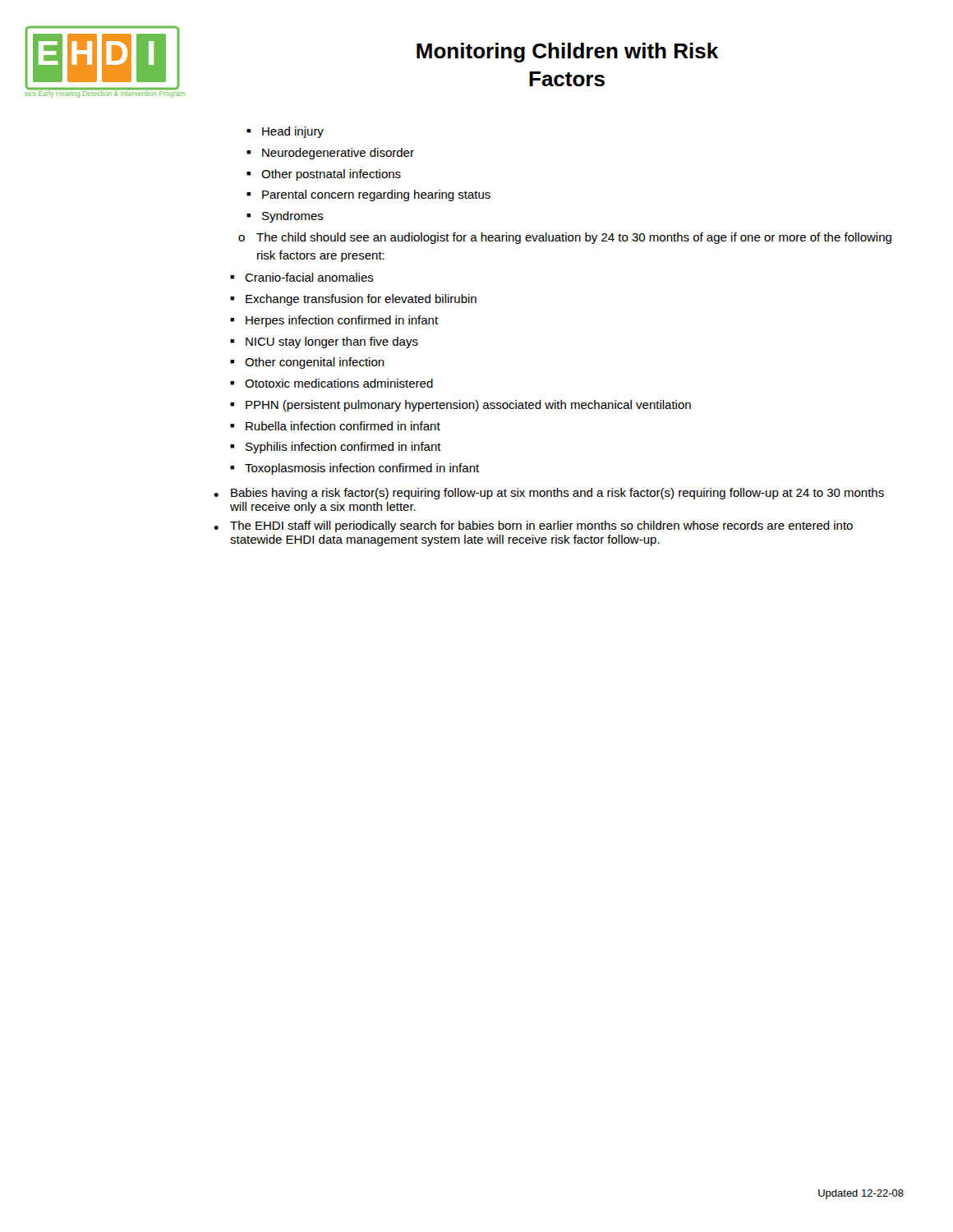Locate the block of text that opens with "■ Syphilis infection confirmed in"

[x=336, y=448]
